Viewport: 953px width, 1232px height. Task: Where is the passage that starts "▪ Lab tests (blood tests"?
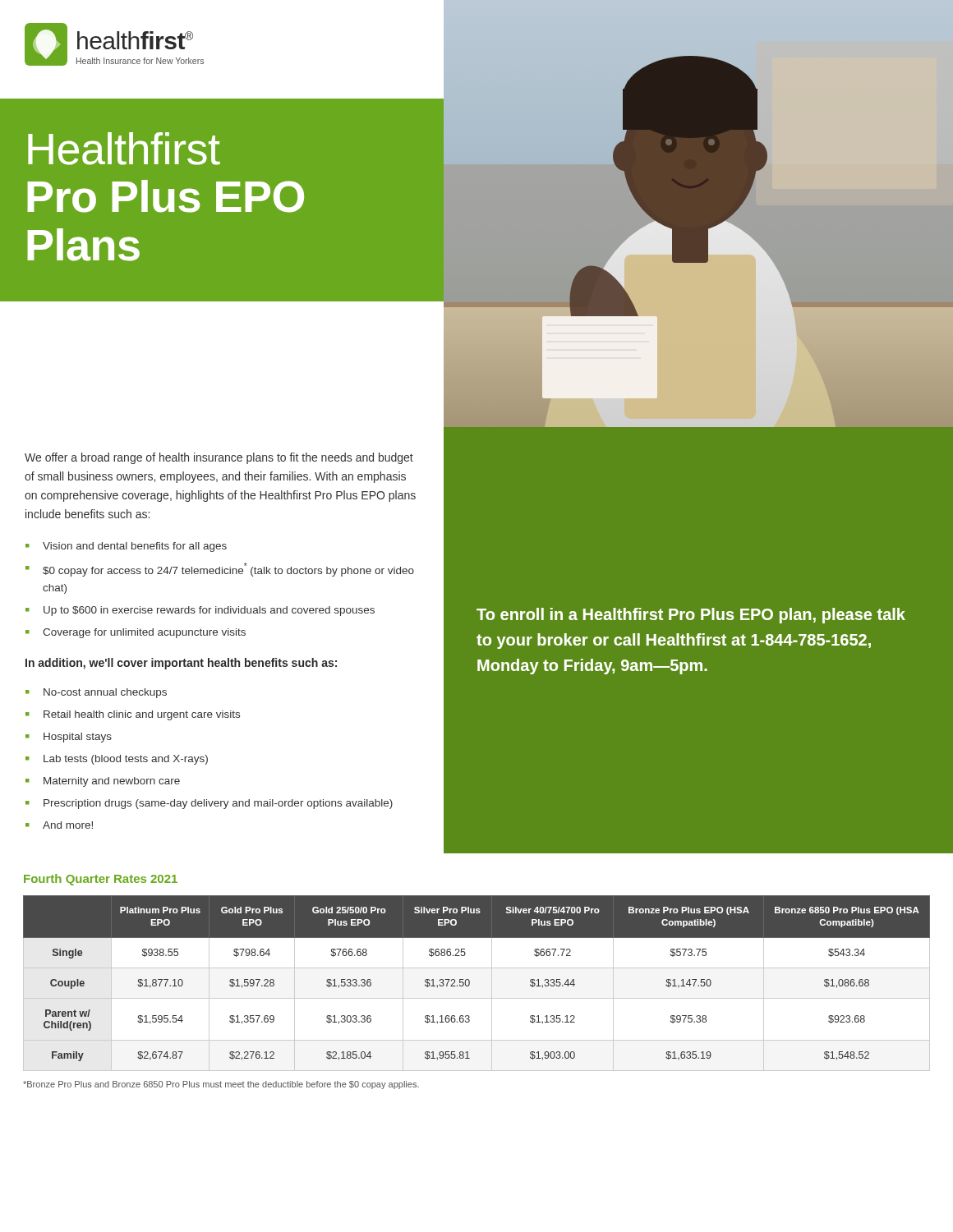[x=117, y=758]
